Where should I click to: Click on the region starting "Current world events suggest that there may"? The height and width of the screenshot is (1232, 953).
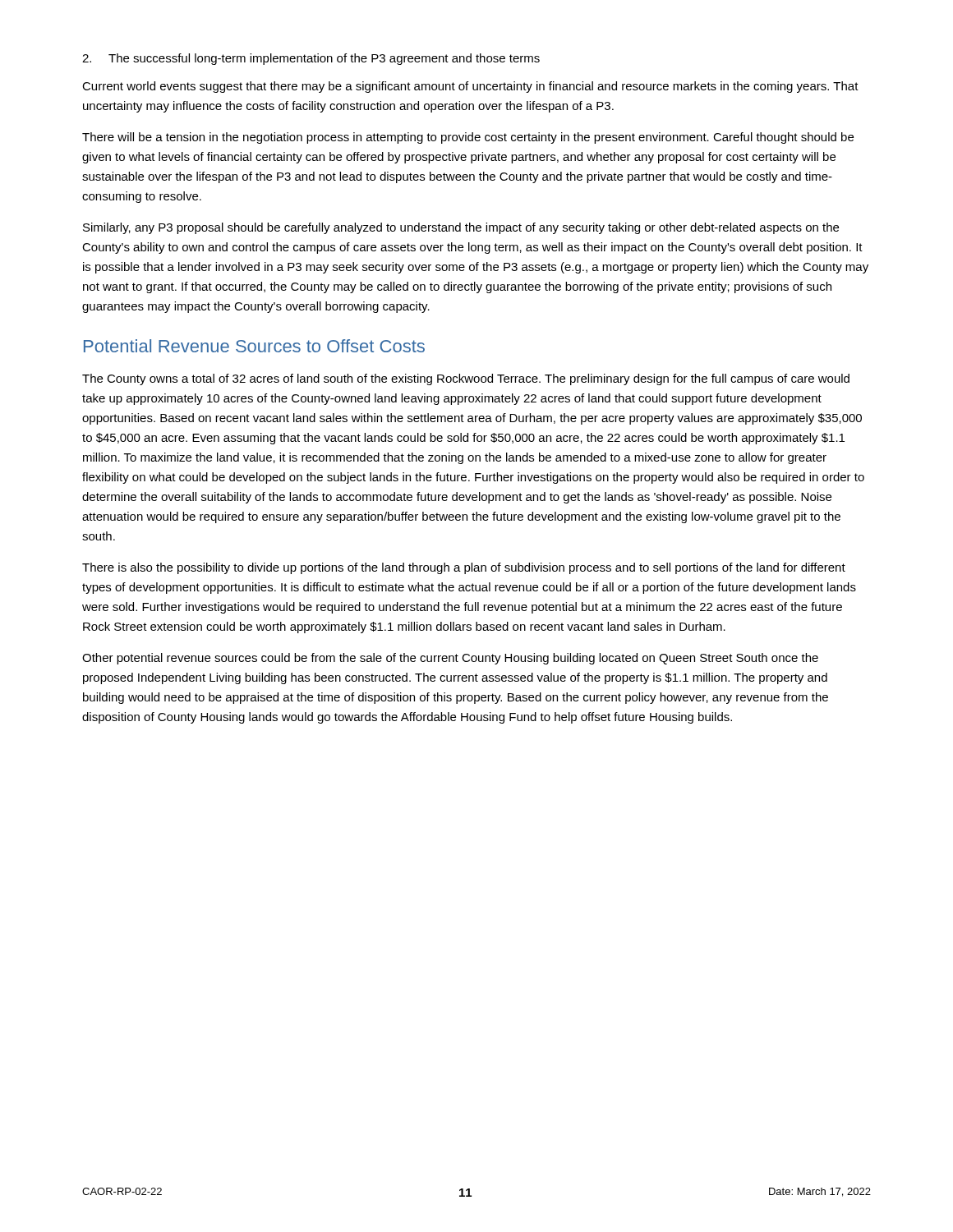(x=470, y=95)
